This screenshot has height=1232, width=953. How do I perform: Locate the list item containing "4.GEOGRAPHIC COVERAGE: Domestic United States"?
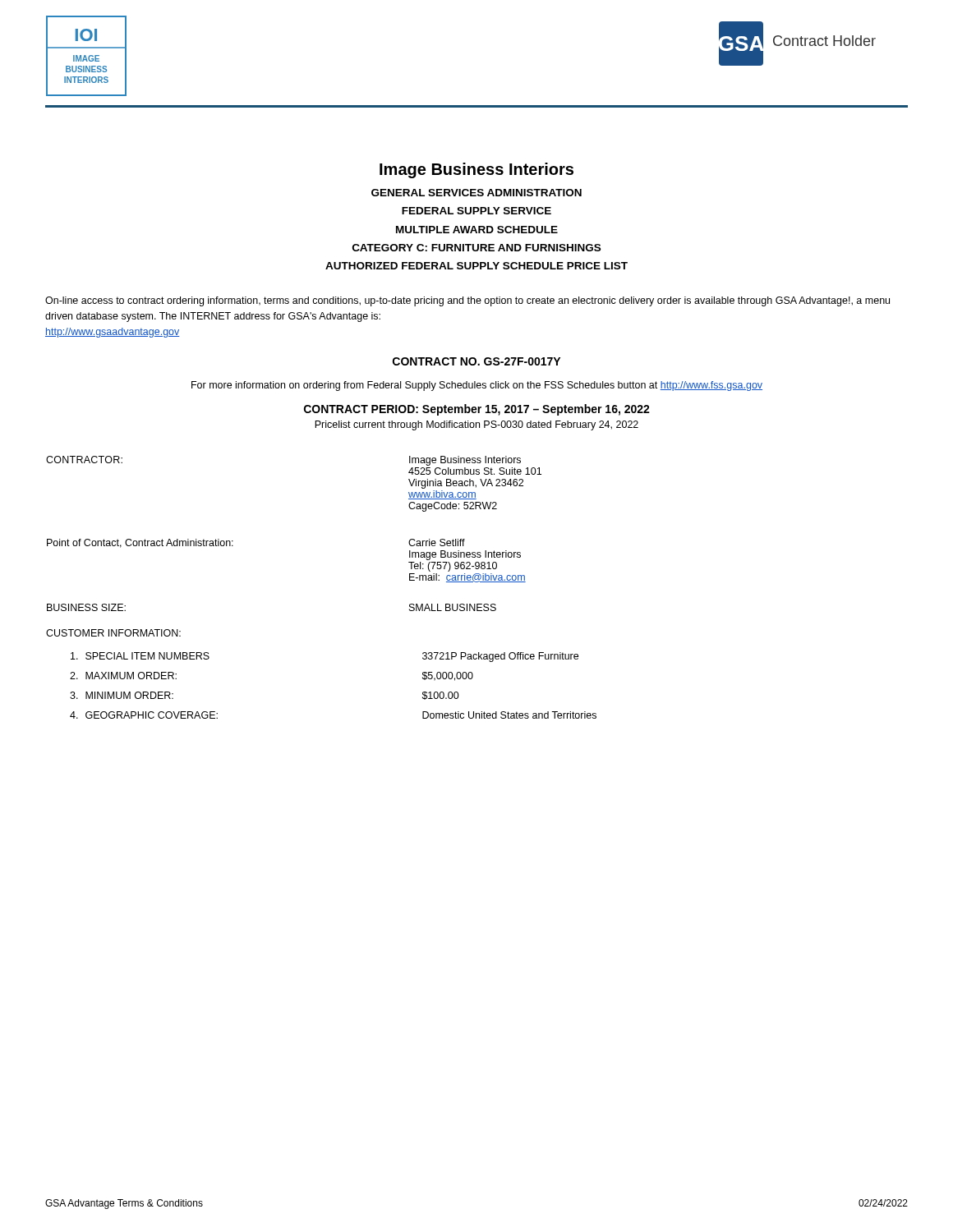[x=476, y=715]
